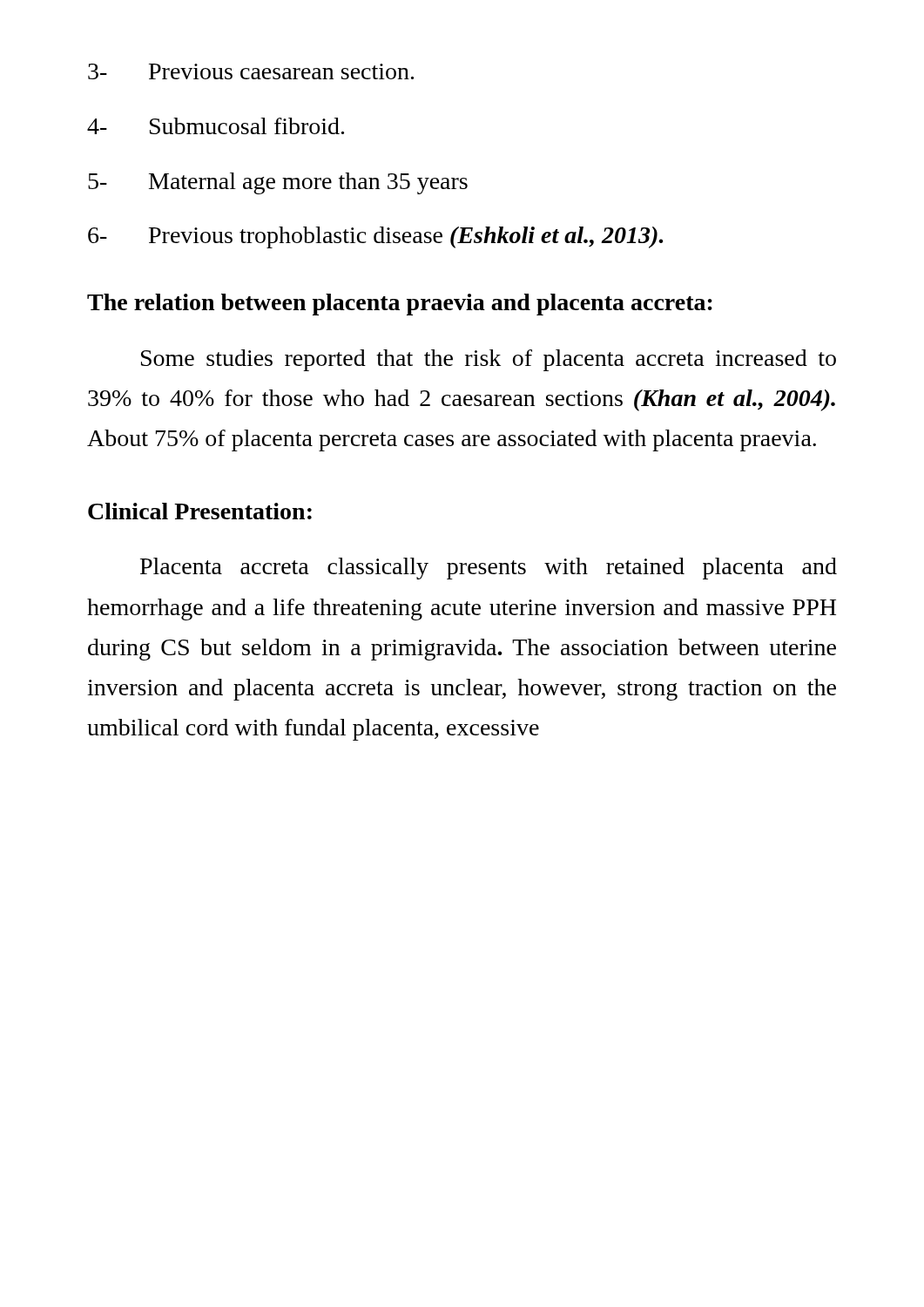
Task: Select the element starting "Clinical Presentation:"
Action: 200,511
